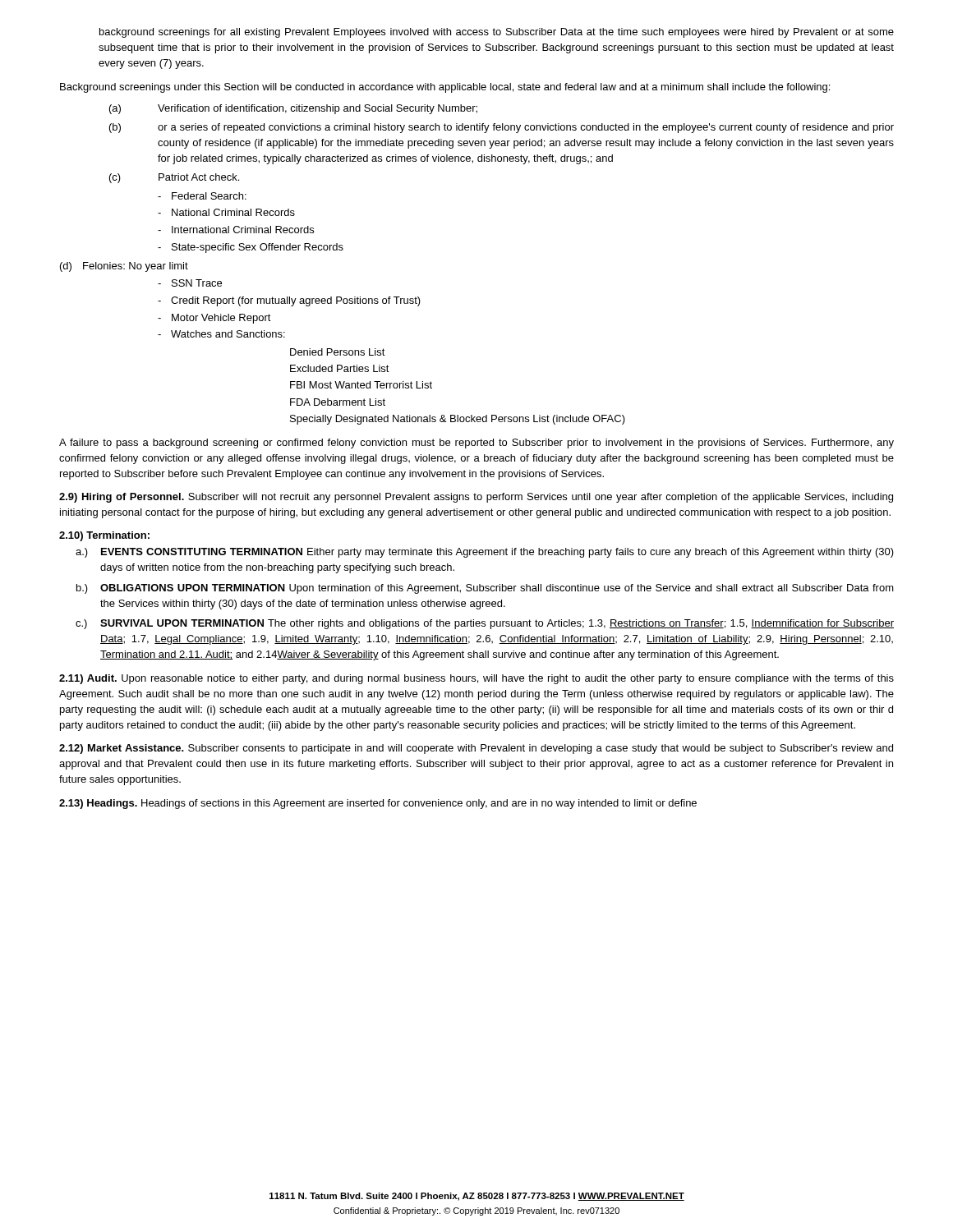Point to the passage starting "c.) SURVIVAL UPON"
The image size is (953, 1232).
click(x=485, y=640)
